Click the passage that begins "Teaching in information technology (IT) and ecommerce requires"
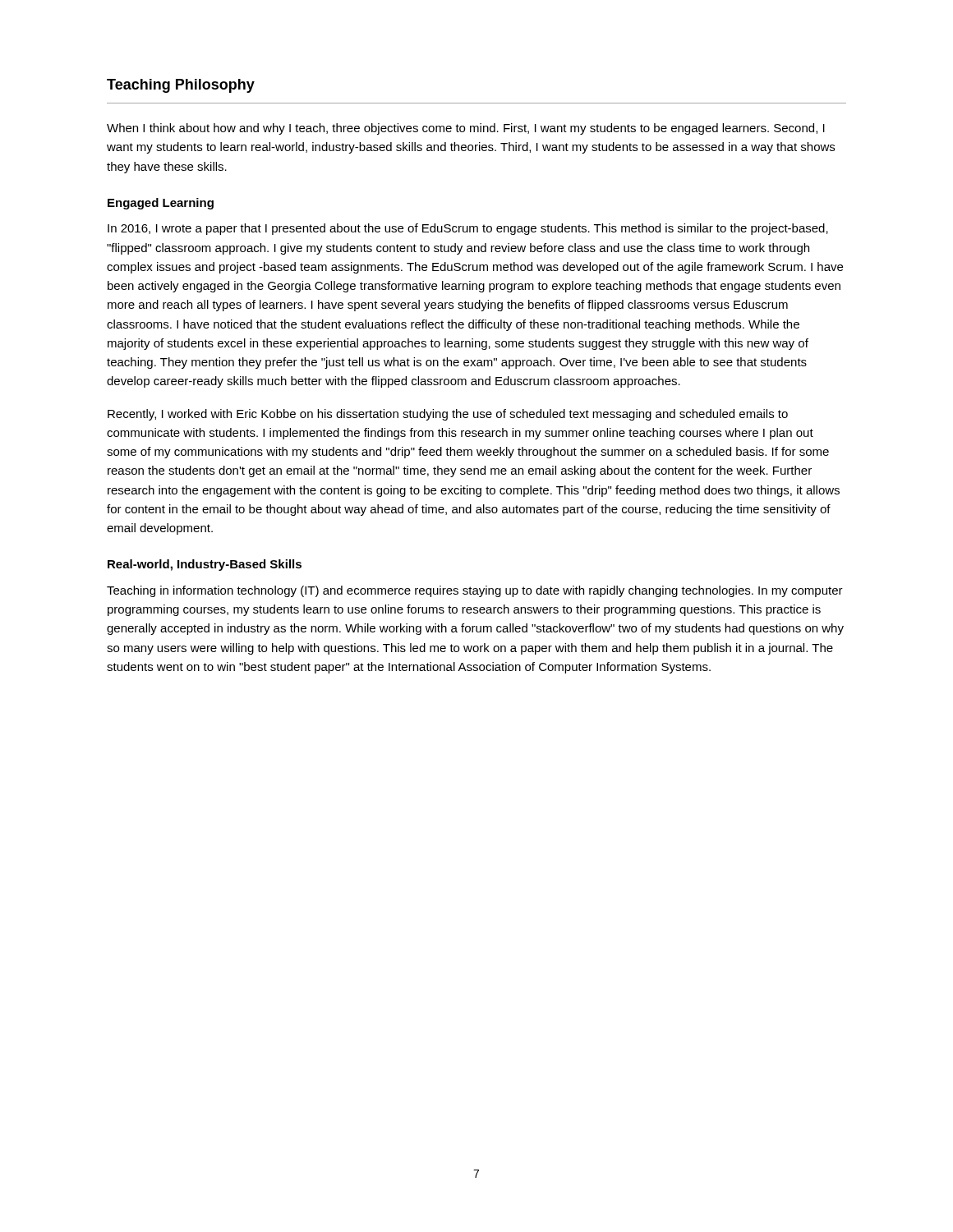This screenshot has height=1232, width=953. click(x=475, y=628)
